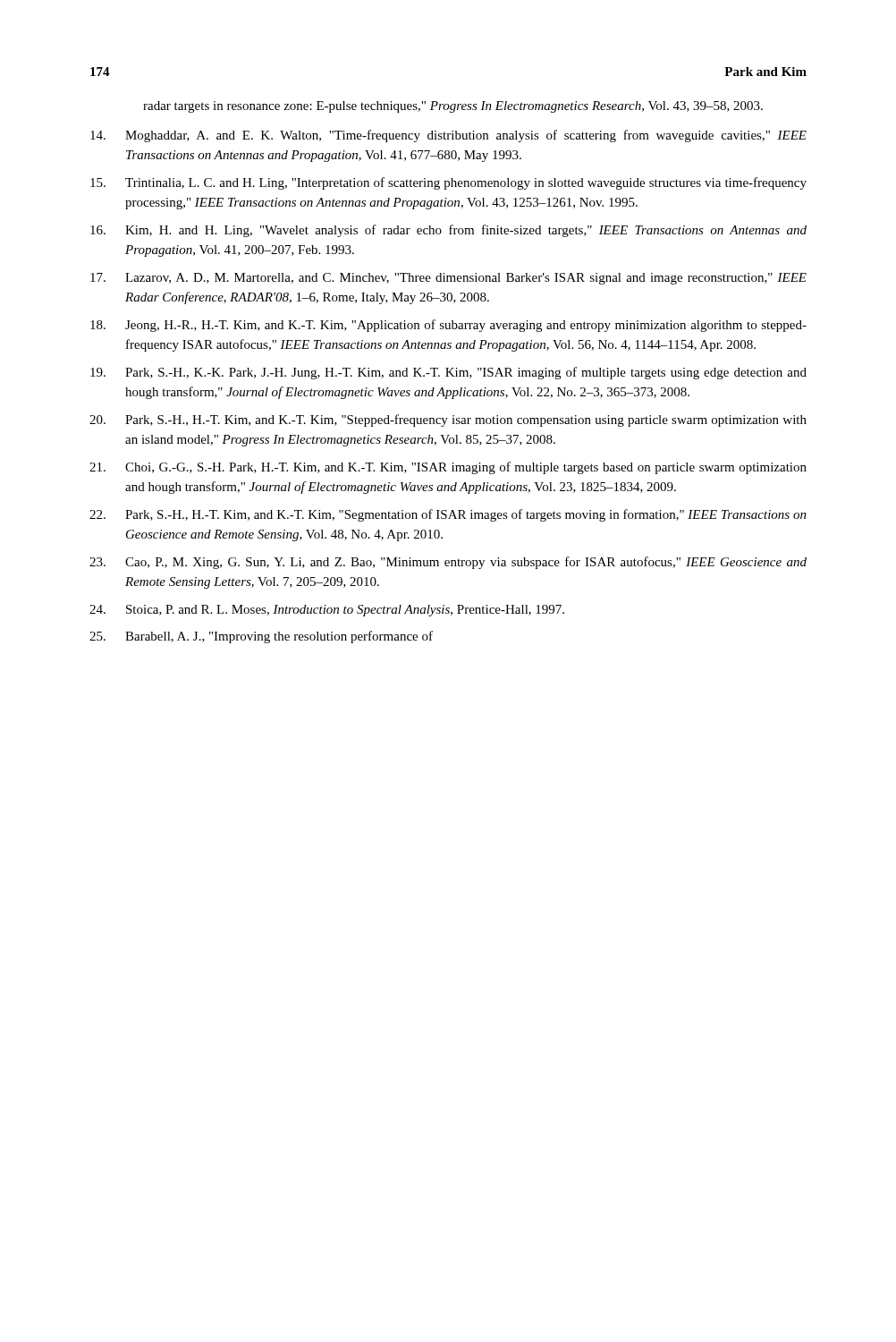Locate the list item containing "22. Park, S.-H., H.-T. Kim, and K.-T."
Viewport: 896px width, 1342px height.
coord(448,524)
